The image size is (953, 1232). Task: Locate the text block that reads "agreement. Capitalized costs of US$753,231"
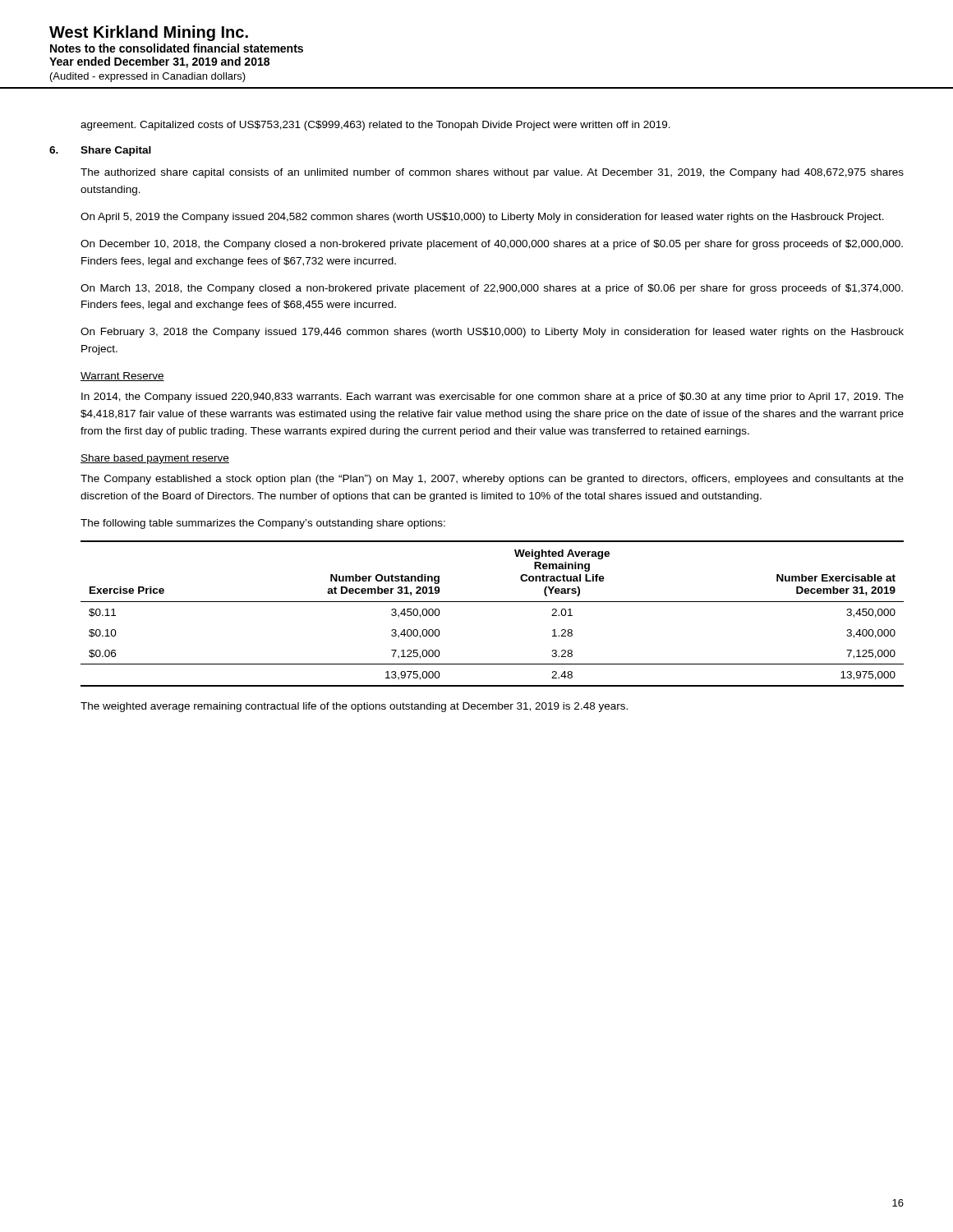pos(376,124)
